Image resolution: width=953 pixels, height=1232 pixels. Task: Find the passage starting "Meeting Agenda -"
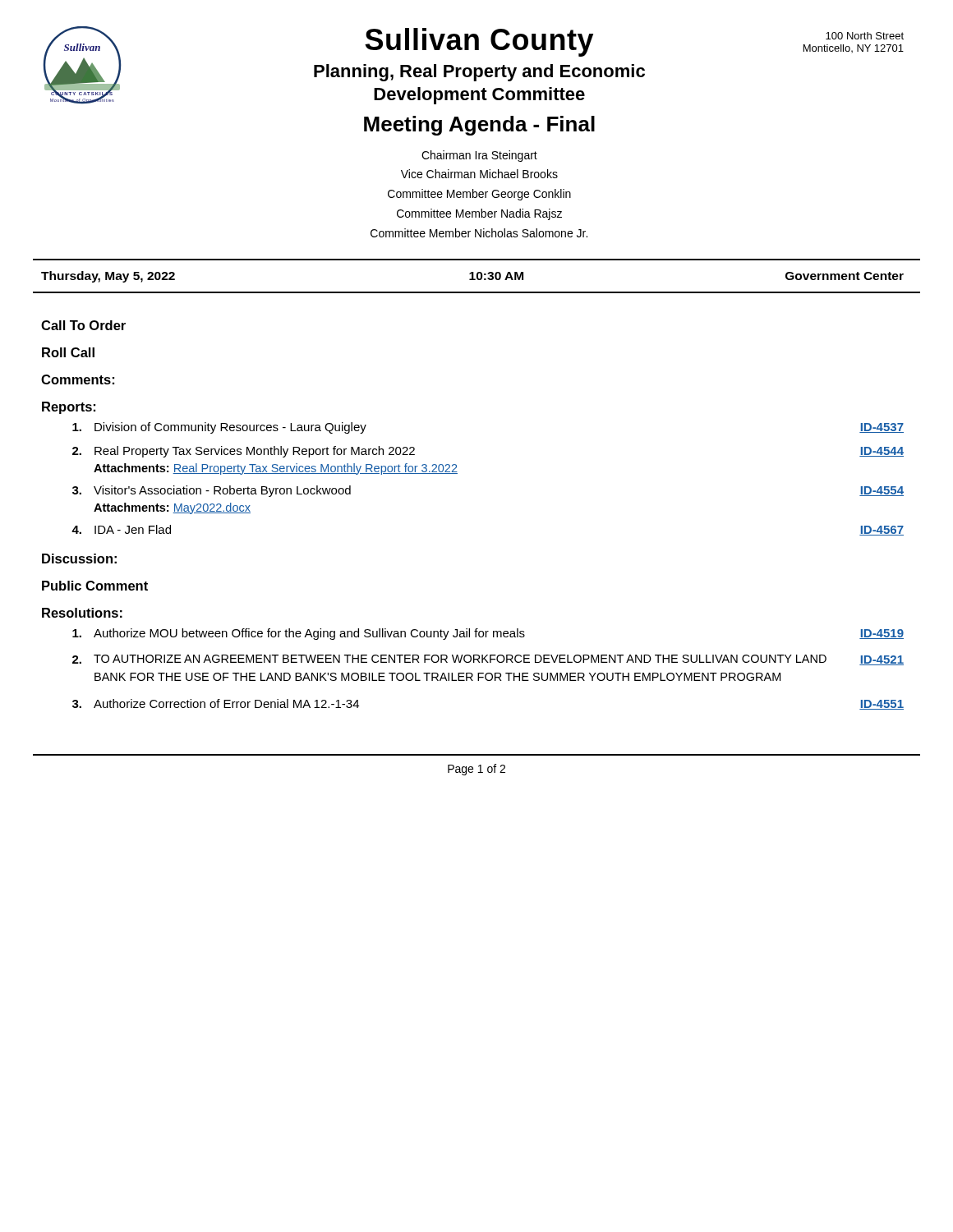coord(479,124)
